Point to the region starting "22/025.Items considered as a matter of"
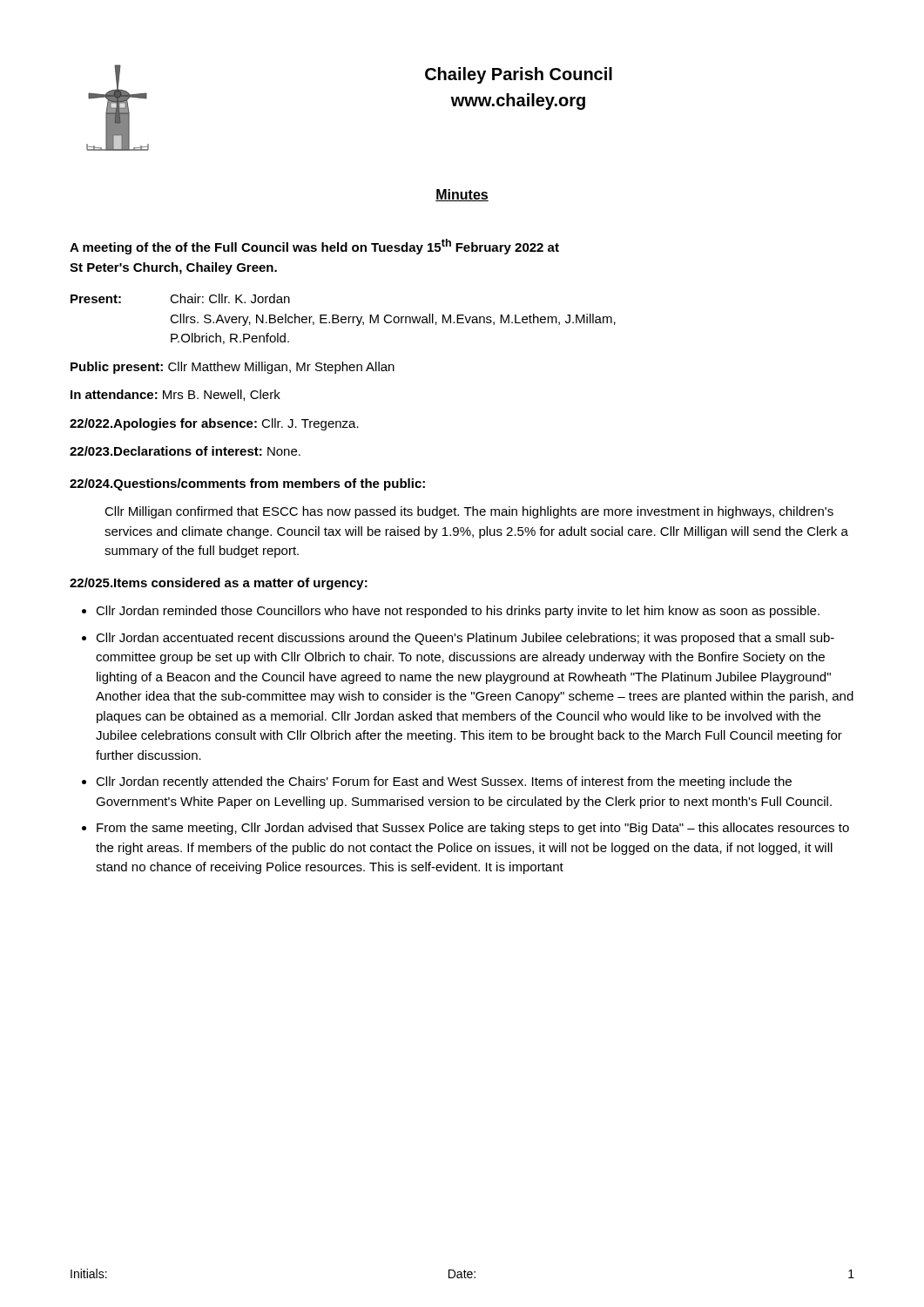Image resolution: width=924 pixels, height=1307 pixels. (219, 582)
